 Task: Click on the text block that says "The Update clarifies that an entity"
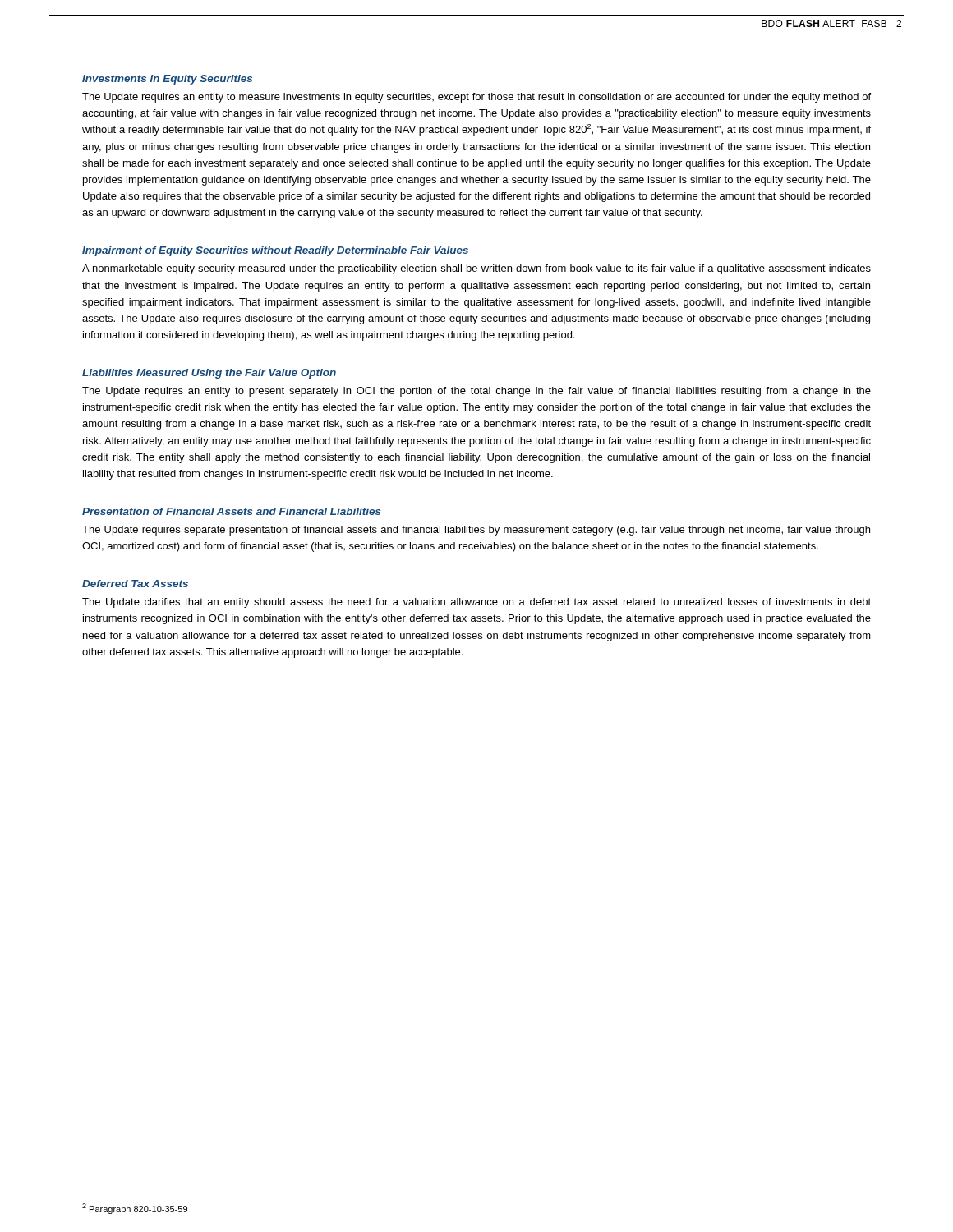(476, 627)
